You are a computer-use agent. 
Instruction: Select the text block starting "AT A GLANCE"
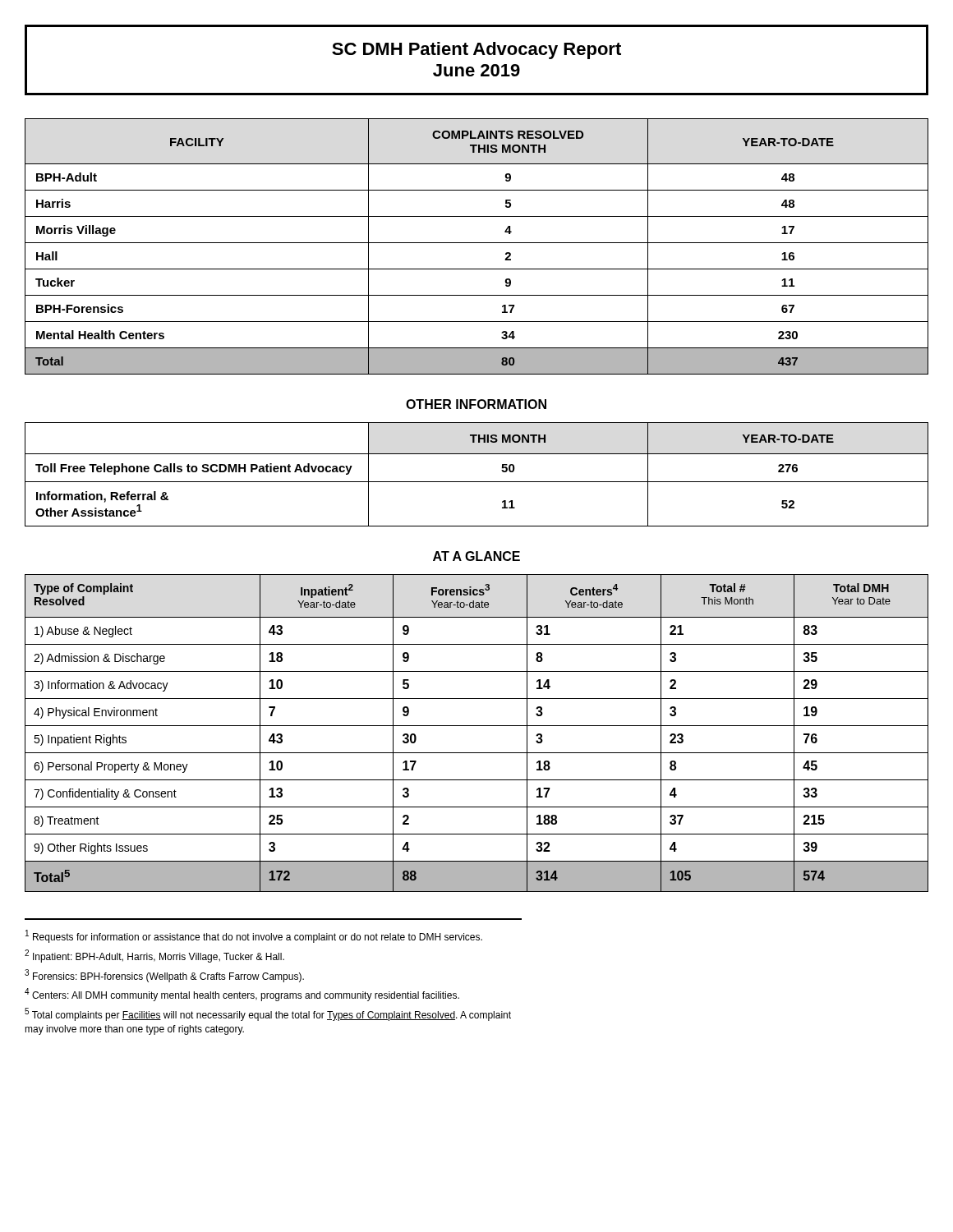click(x=476, y=556)
